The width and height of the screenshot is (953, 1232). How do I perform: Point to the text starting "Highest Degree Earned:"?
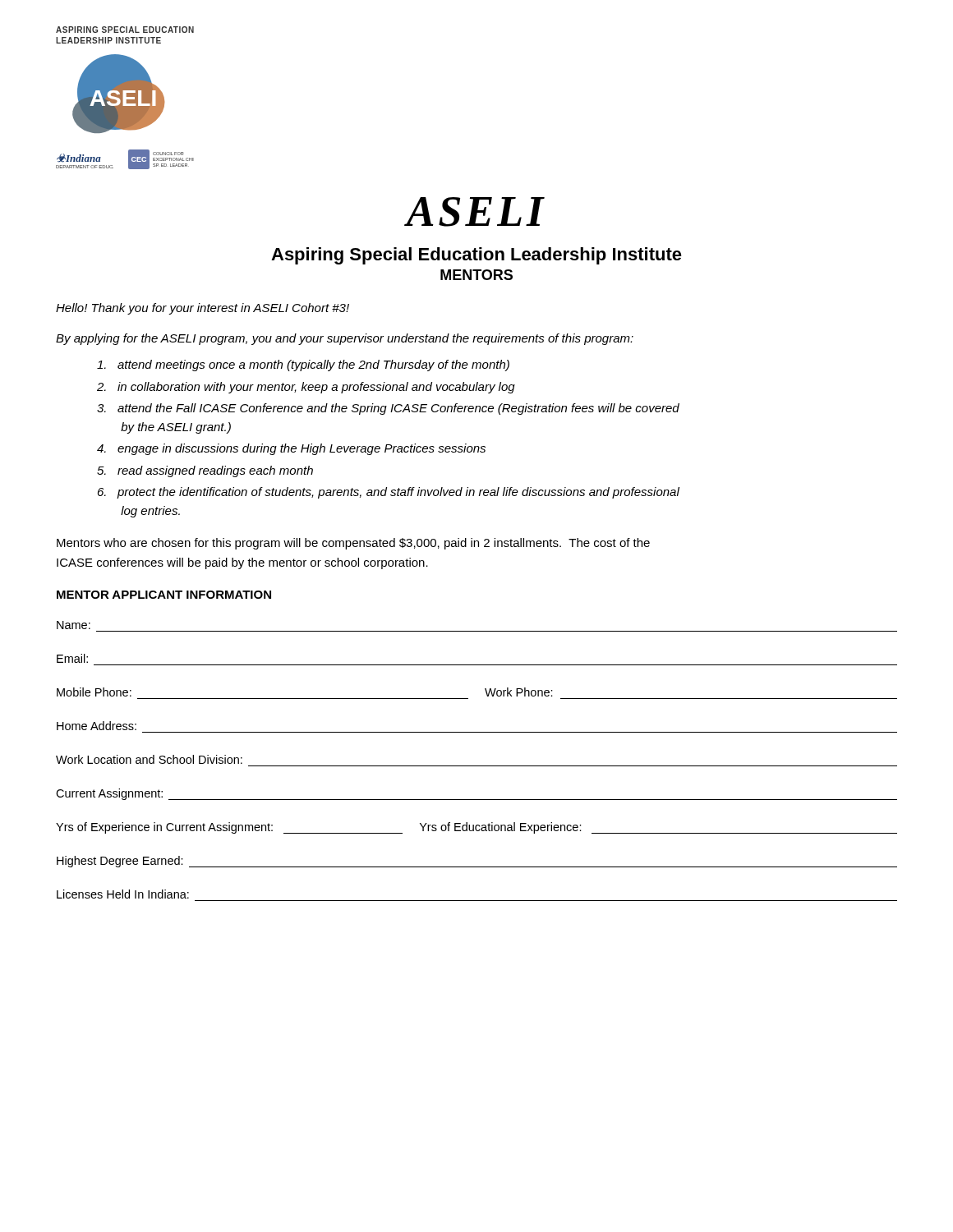click(x=476, y=860)
